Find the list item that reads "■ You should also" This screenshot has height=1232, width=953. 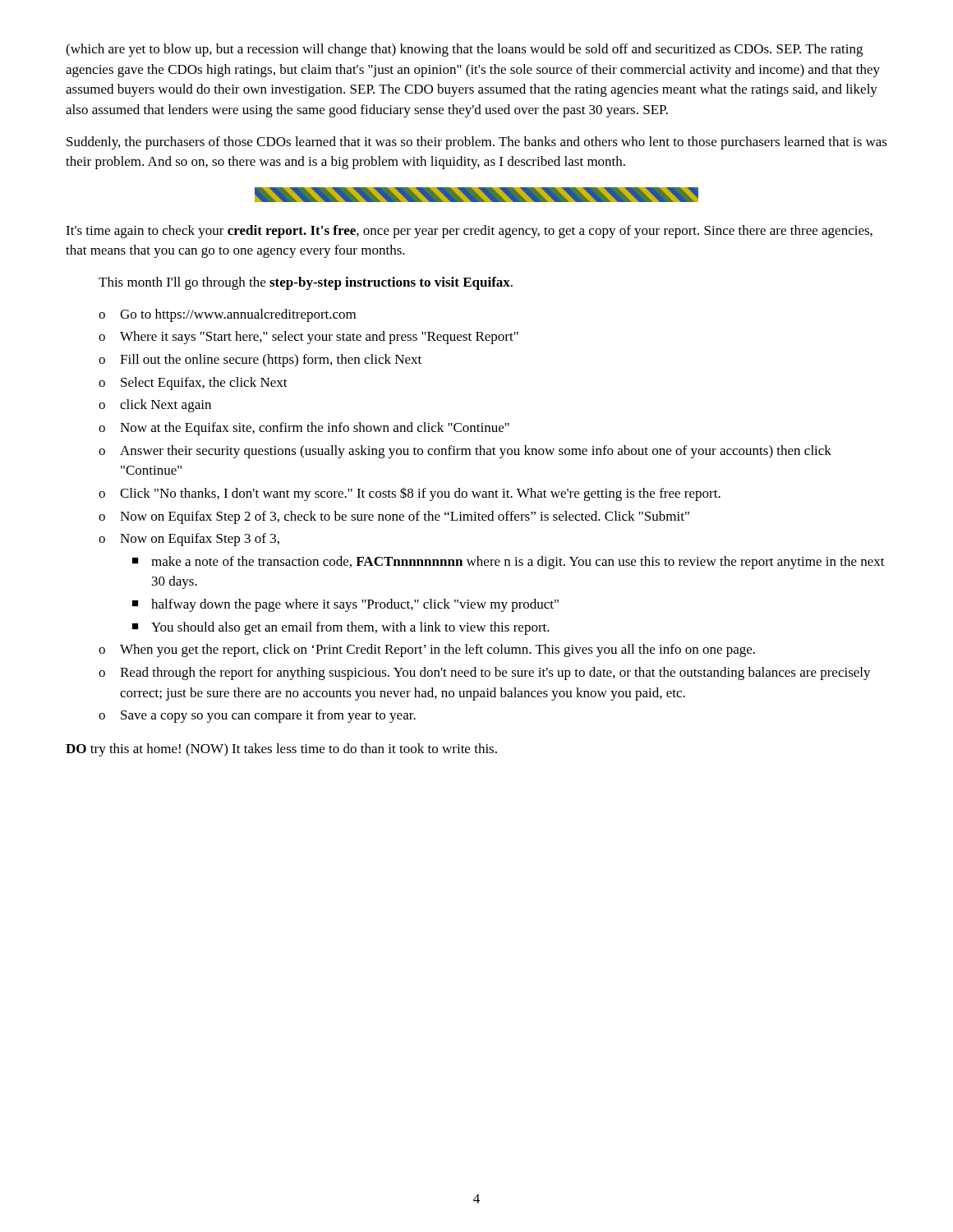tap(509, 628)
